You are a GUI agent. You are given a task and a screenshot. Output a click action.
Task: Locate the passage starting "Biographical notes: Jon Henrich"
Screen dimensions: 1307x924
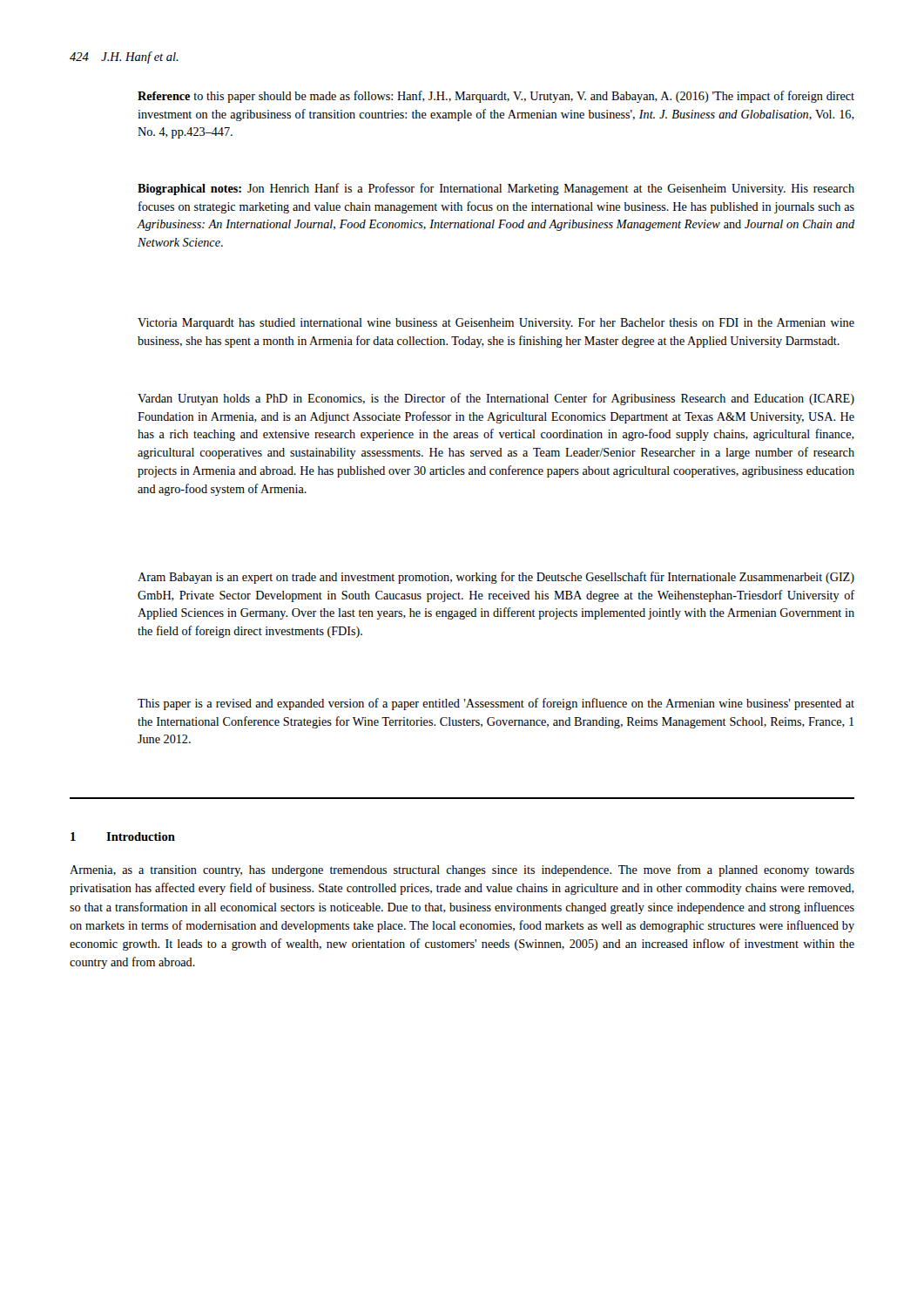[x=496, y=215]
